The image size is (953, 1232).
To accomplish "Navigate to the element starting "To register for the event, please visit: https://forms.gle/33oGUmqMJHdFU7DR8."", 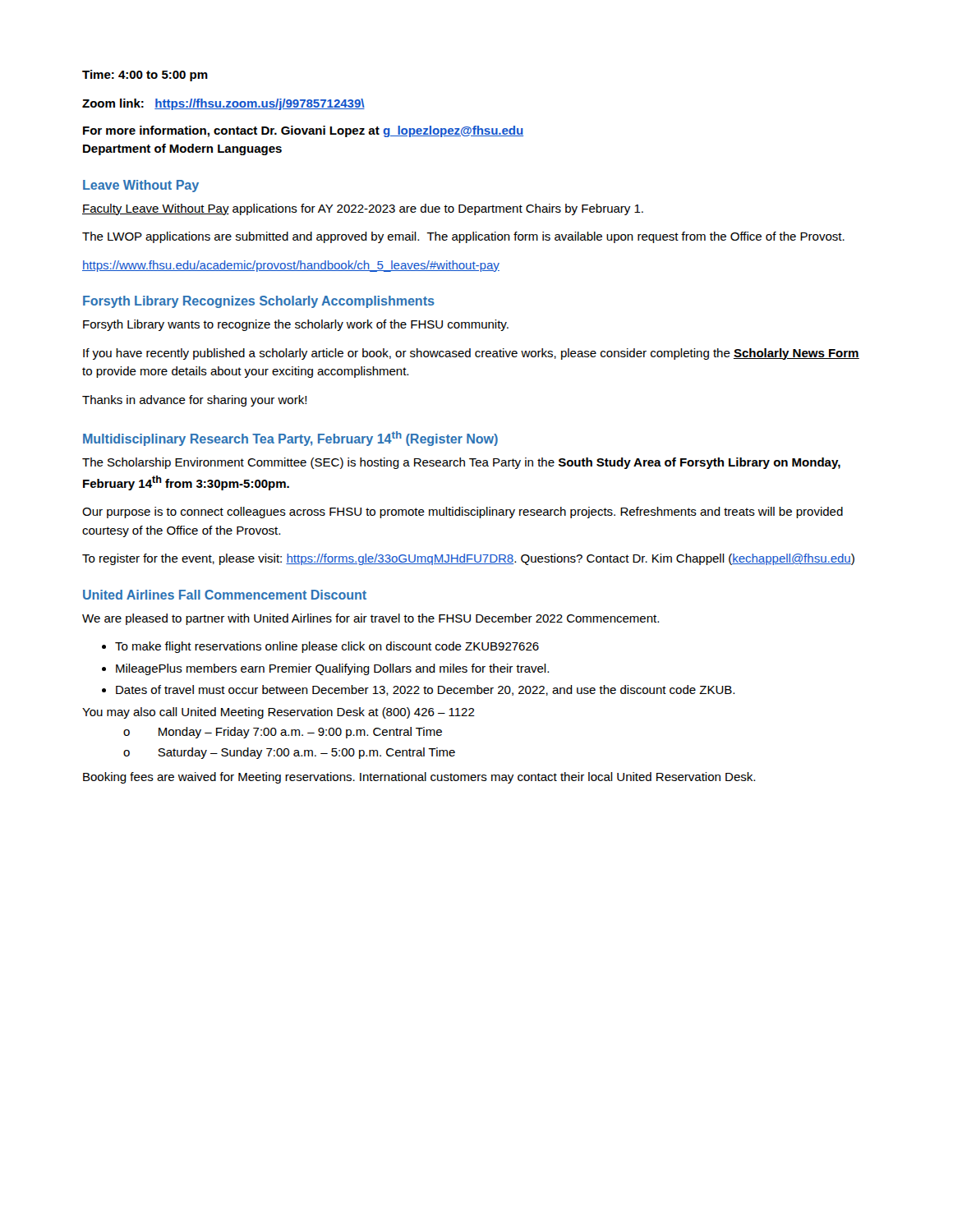I will pos(469,558).
